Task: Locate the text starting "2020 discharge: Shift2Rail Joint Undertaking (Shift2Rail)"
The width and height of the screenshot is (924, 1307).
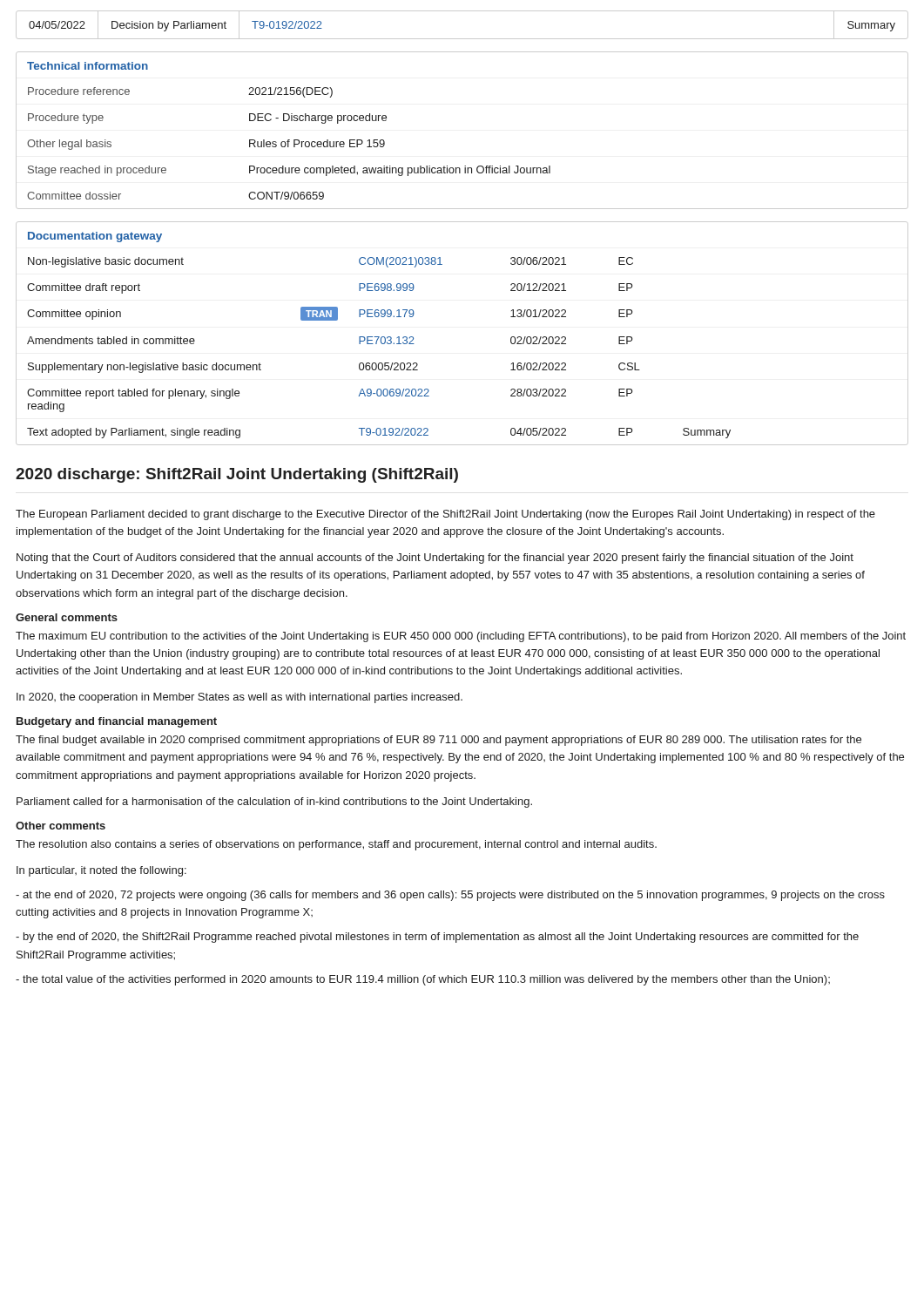Action: (237, 474)
